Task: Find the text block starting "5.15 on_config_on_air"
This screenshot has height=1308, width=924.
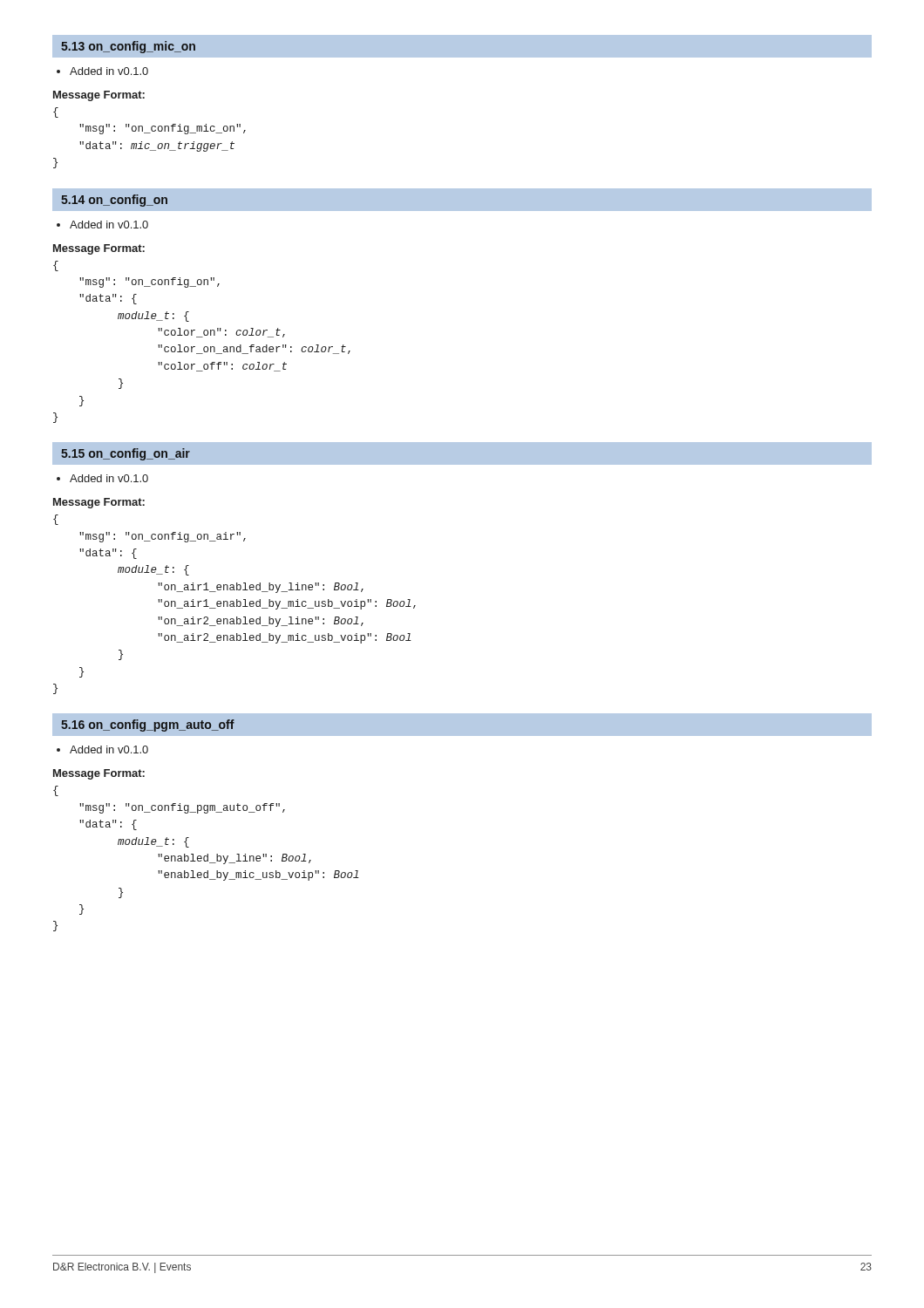Action: click(125, 454)
